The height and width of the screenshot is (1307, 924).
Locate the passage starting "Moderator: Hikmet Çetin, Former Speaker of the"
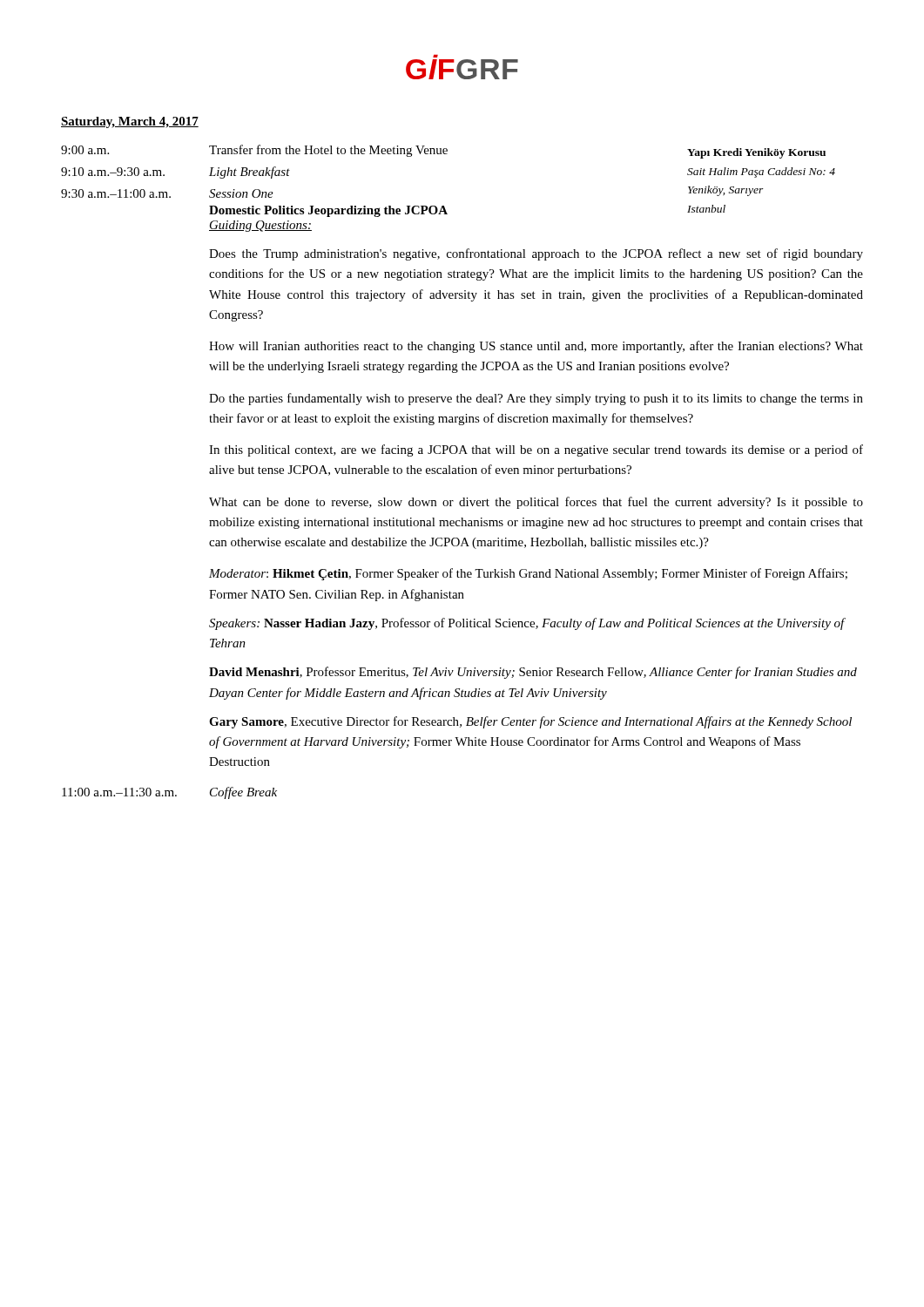(529, 584)
